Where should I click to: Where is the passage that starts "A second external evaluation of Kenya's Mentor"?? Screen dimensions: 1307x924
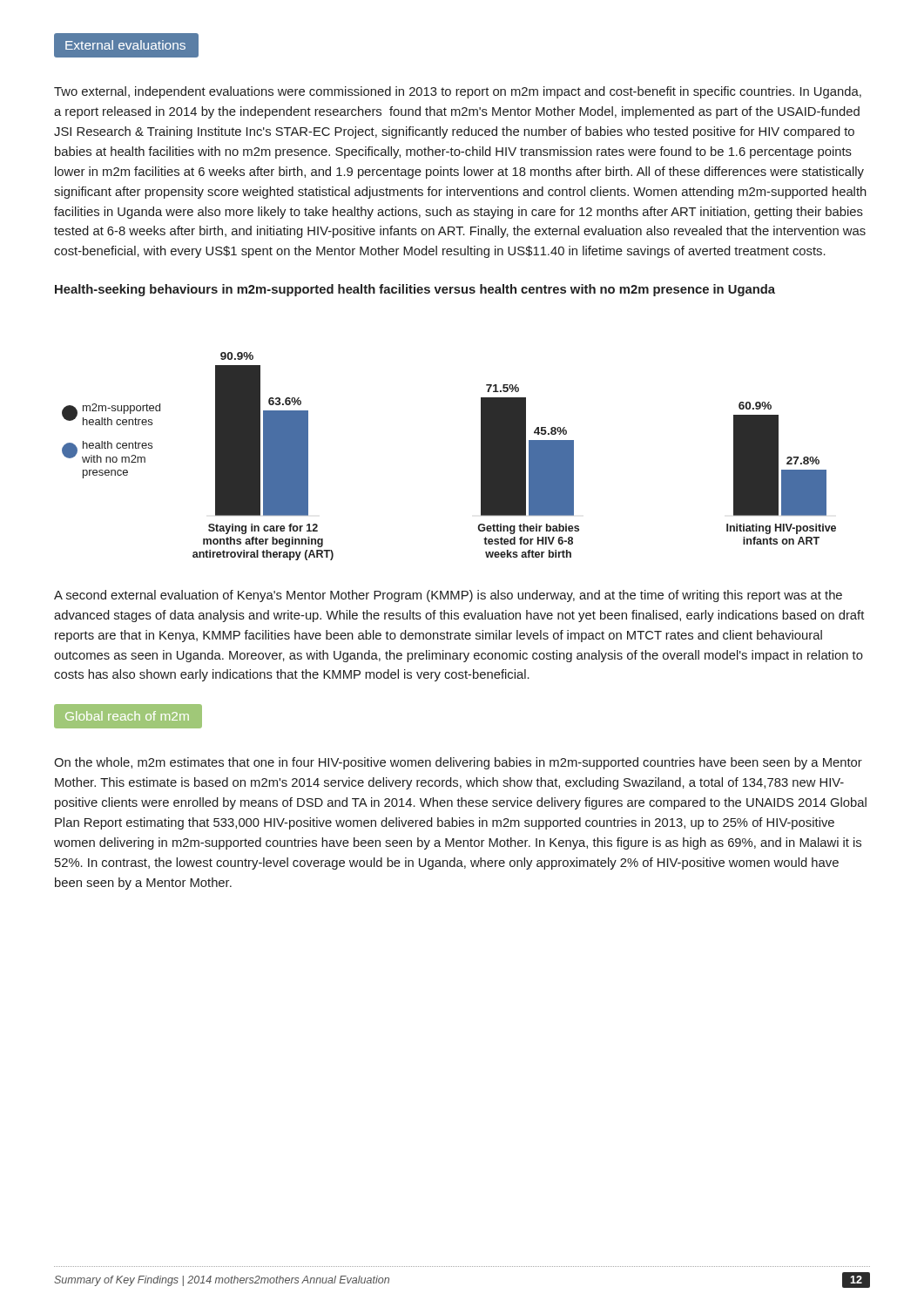click(459, 635)
